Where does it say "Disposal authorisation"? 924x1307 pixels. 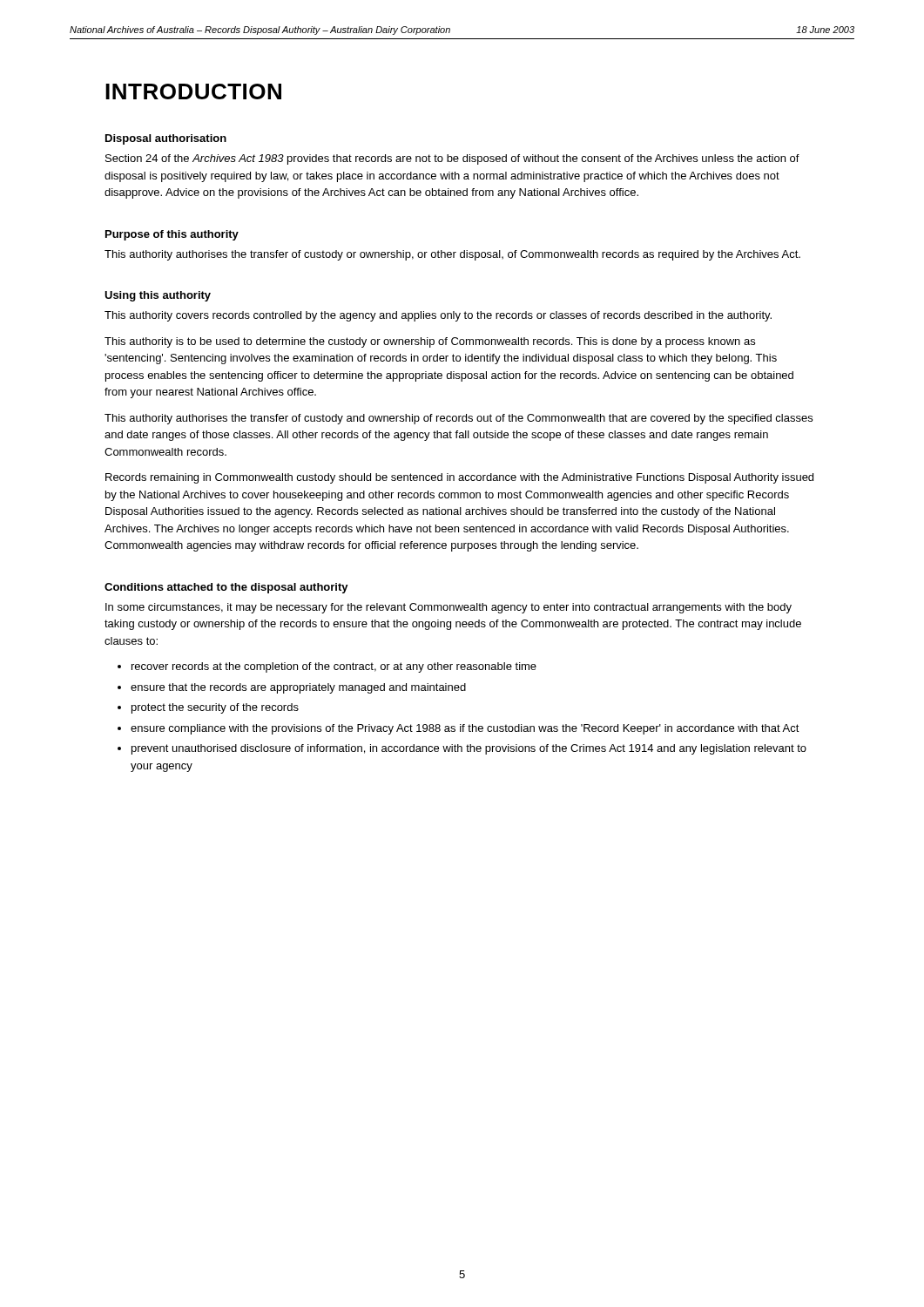166,138
